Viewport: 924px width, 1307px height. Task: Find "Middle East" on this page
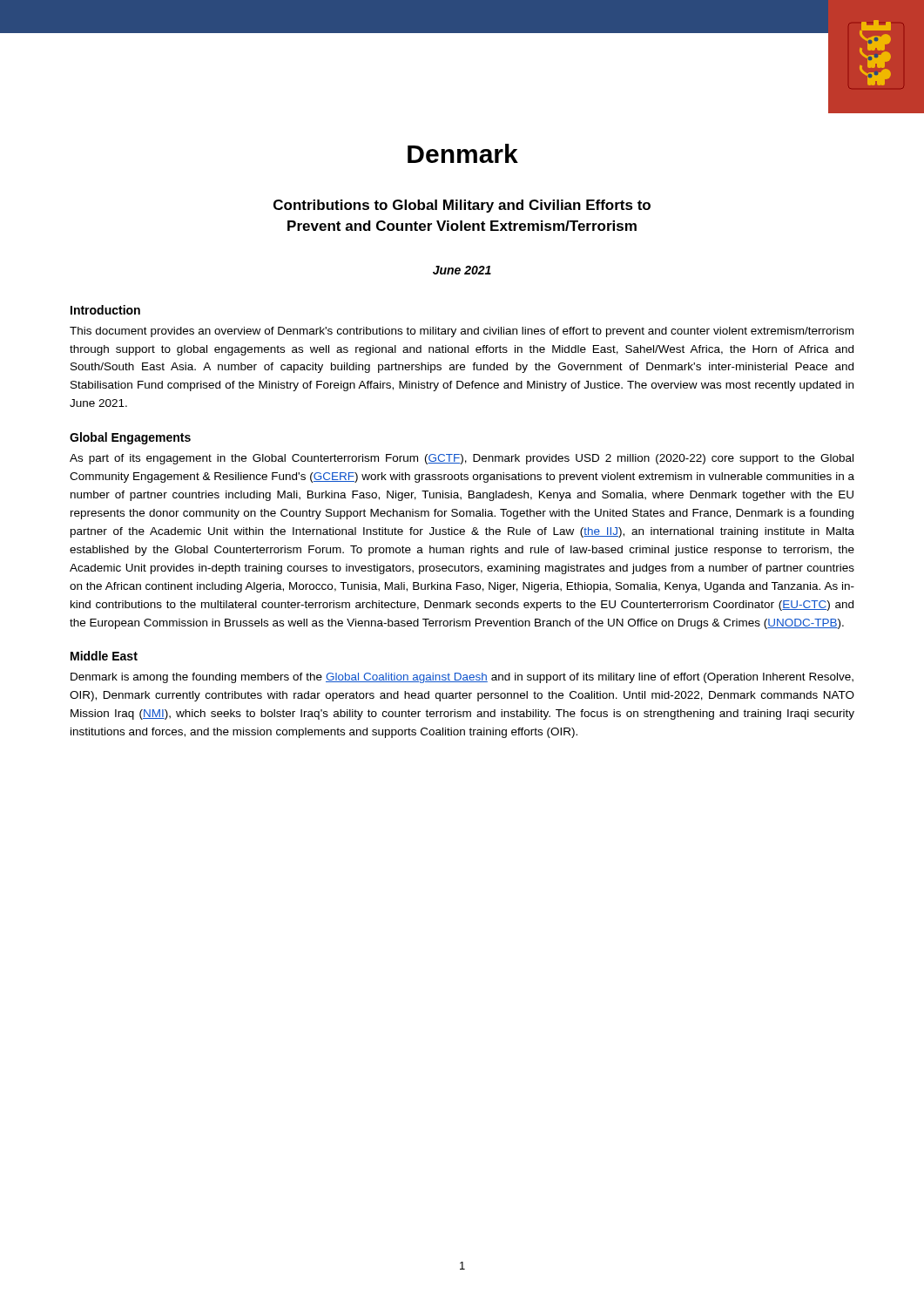pos(104,656)
